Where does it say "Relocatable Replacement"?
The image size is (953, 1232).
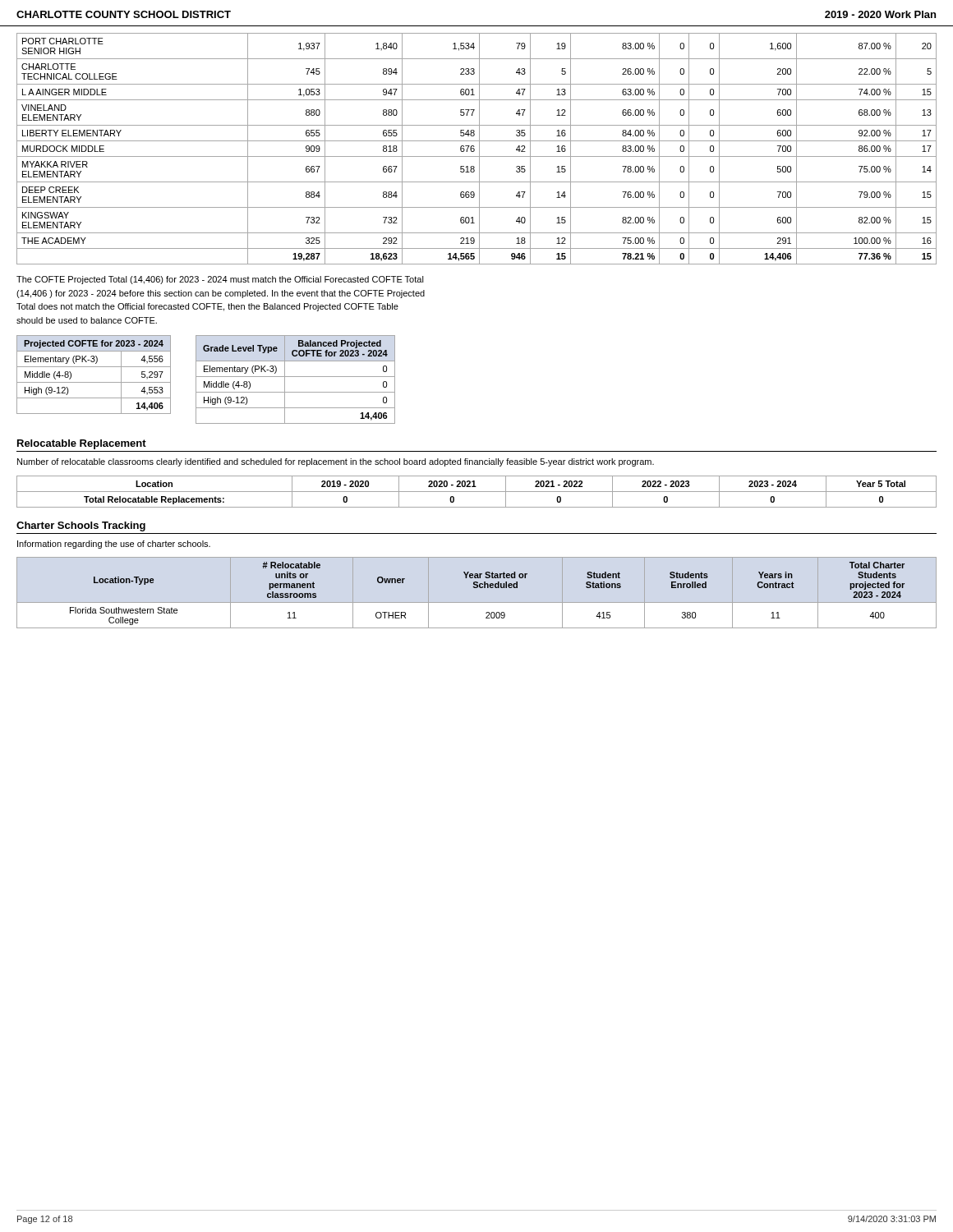[81, 443]
